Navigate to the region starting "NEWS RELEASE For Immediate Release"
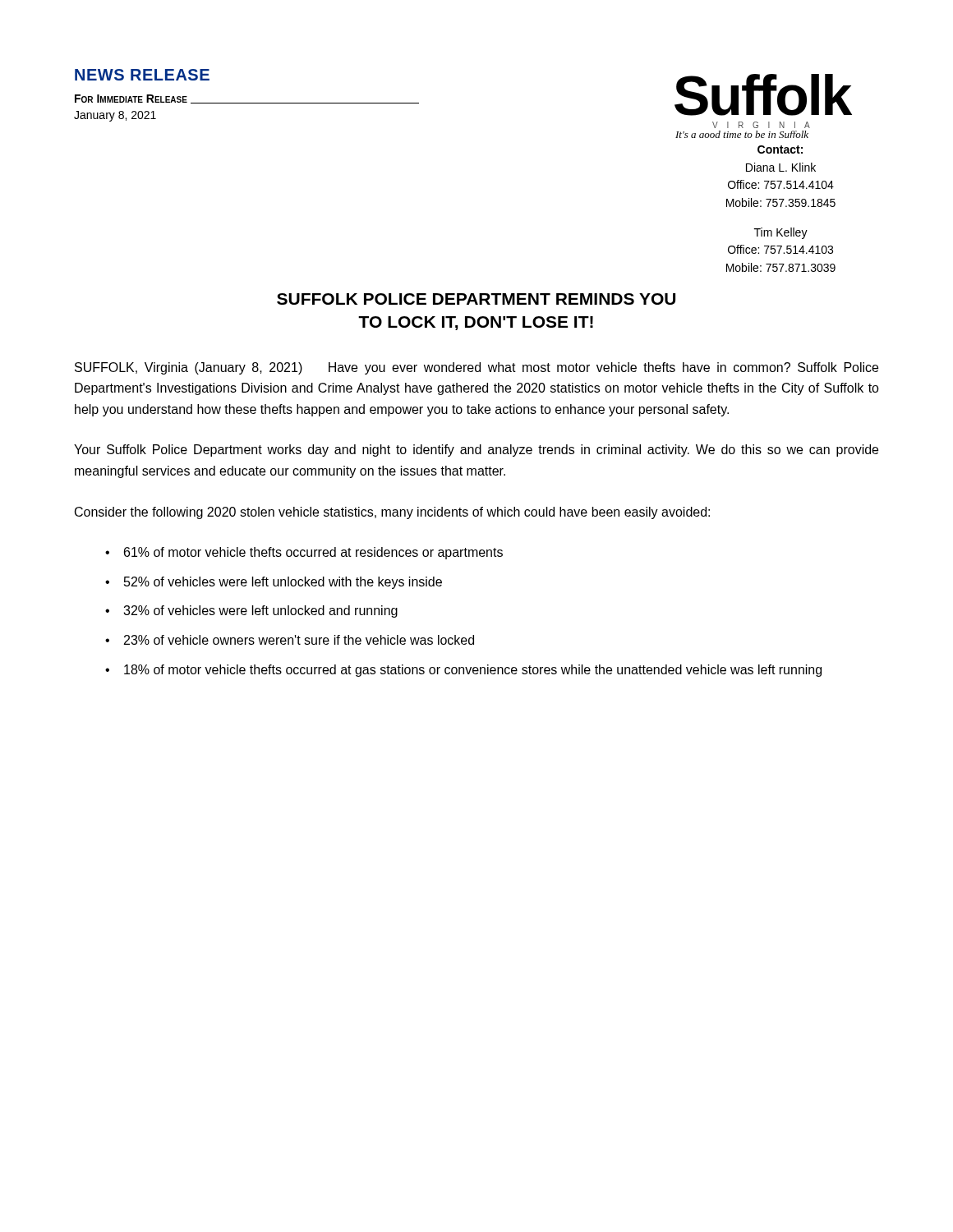This screenshot has height=1232, width=953. [246, 94]
